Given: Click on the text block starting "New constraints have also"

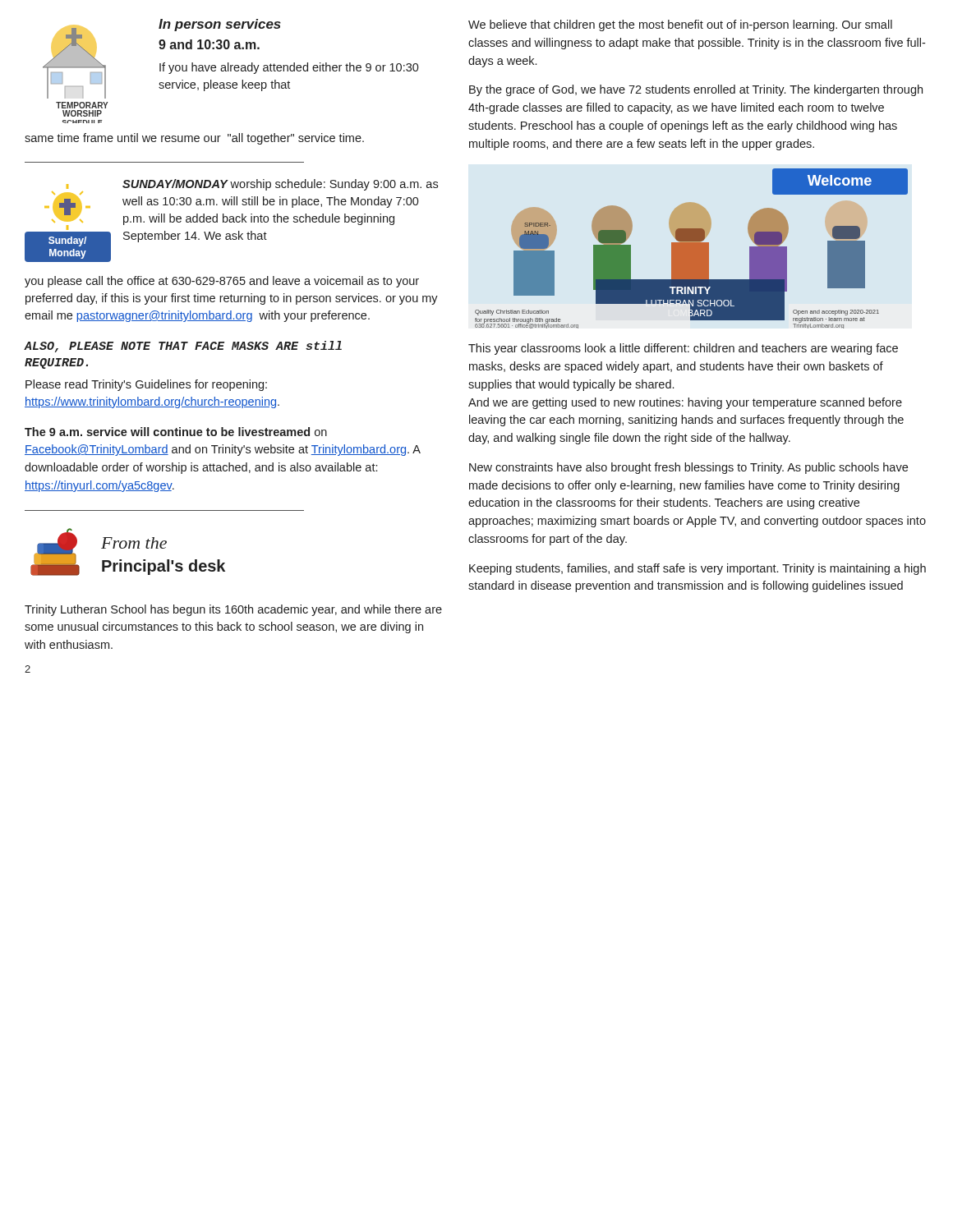Looking at the screenshot, I should click(x=697, y=503).
